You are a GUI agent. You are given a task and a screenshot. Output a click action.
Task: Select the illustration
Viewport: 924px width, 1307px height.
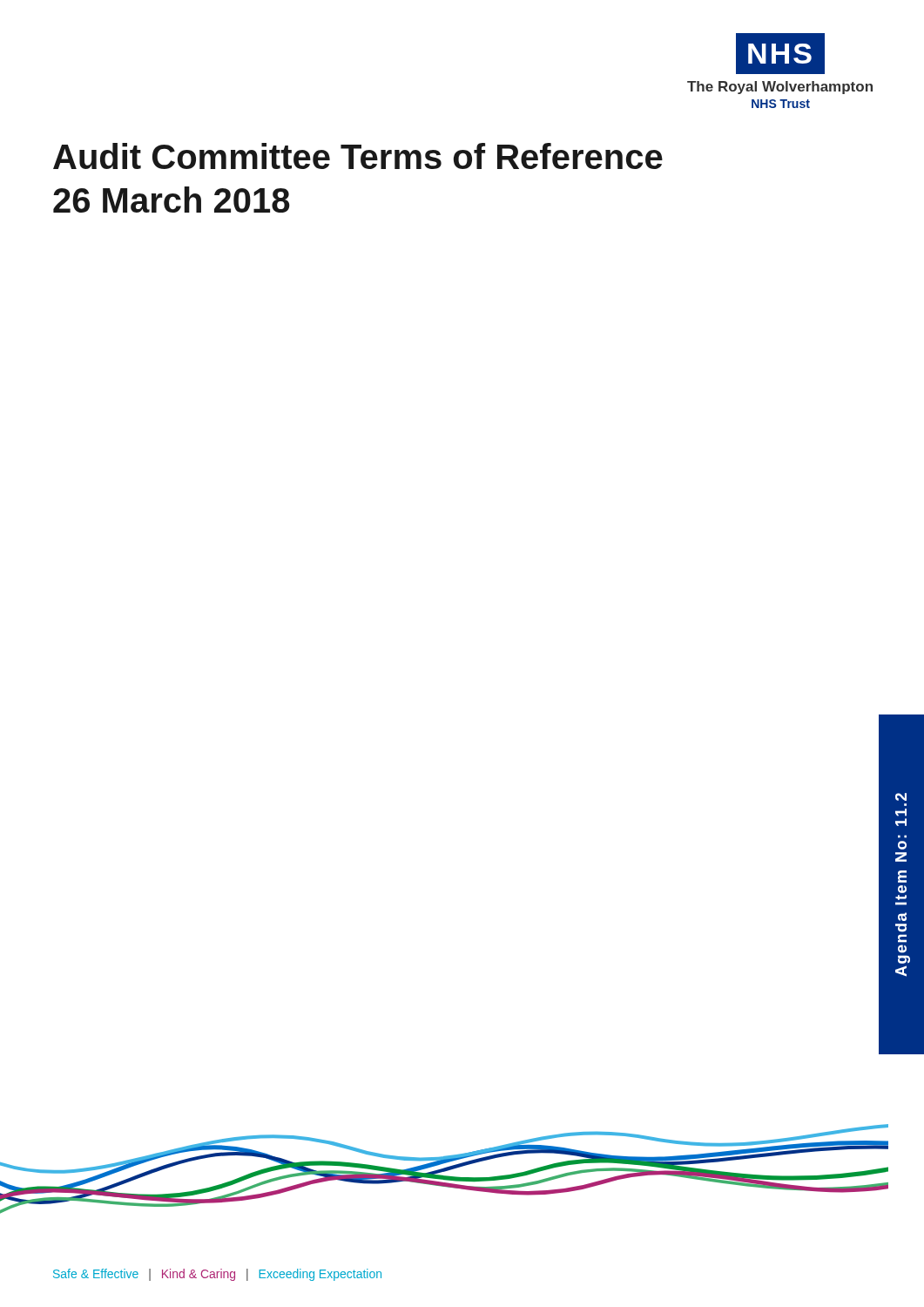[x=444, y=1152]
